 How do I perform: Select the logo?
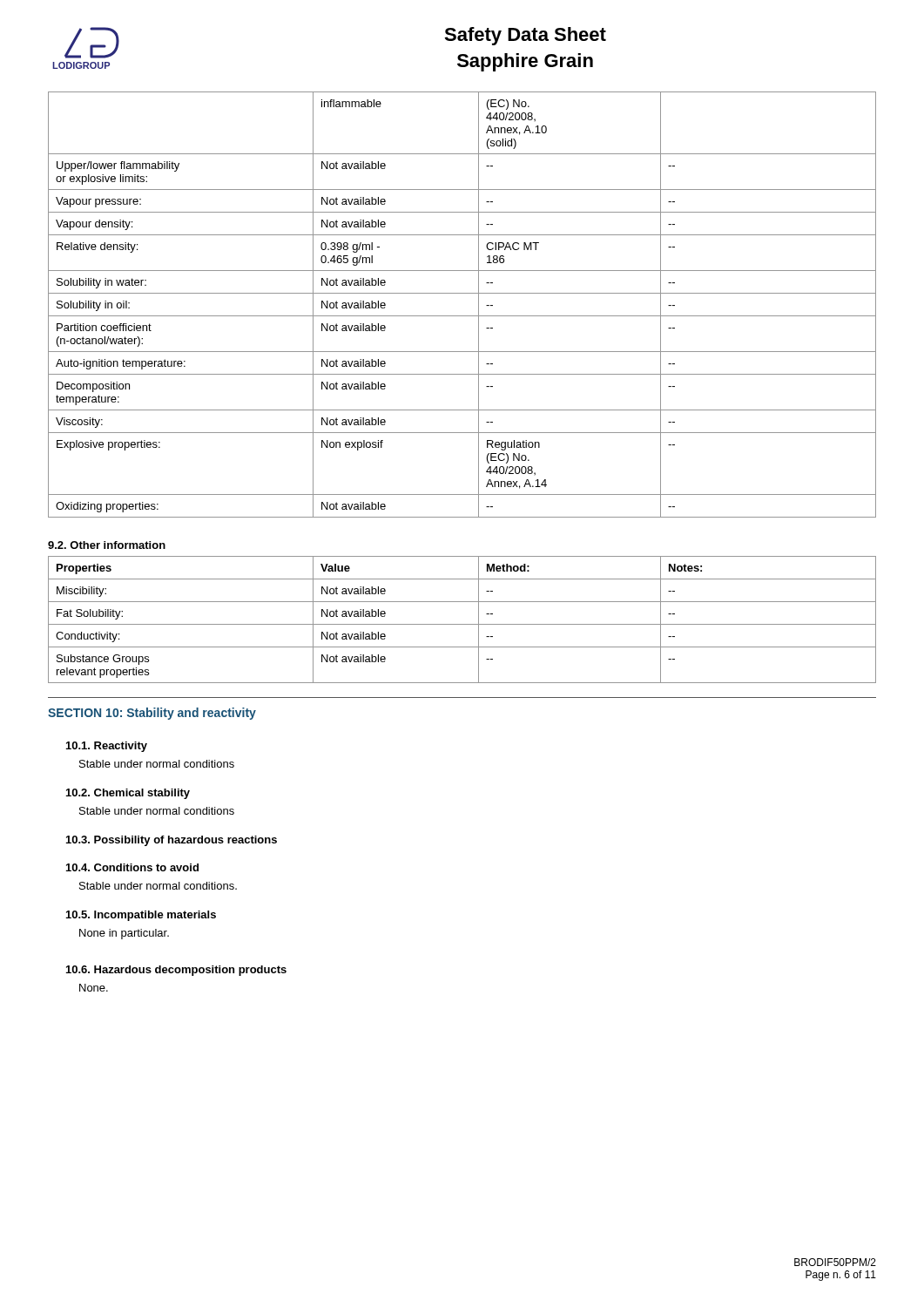(100, 49)
